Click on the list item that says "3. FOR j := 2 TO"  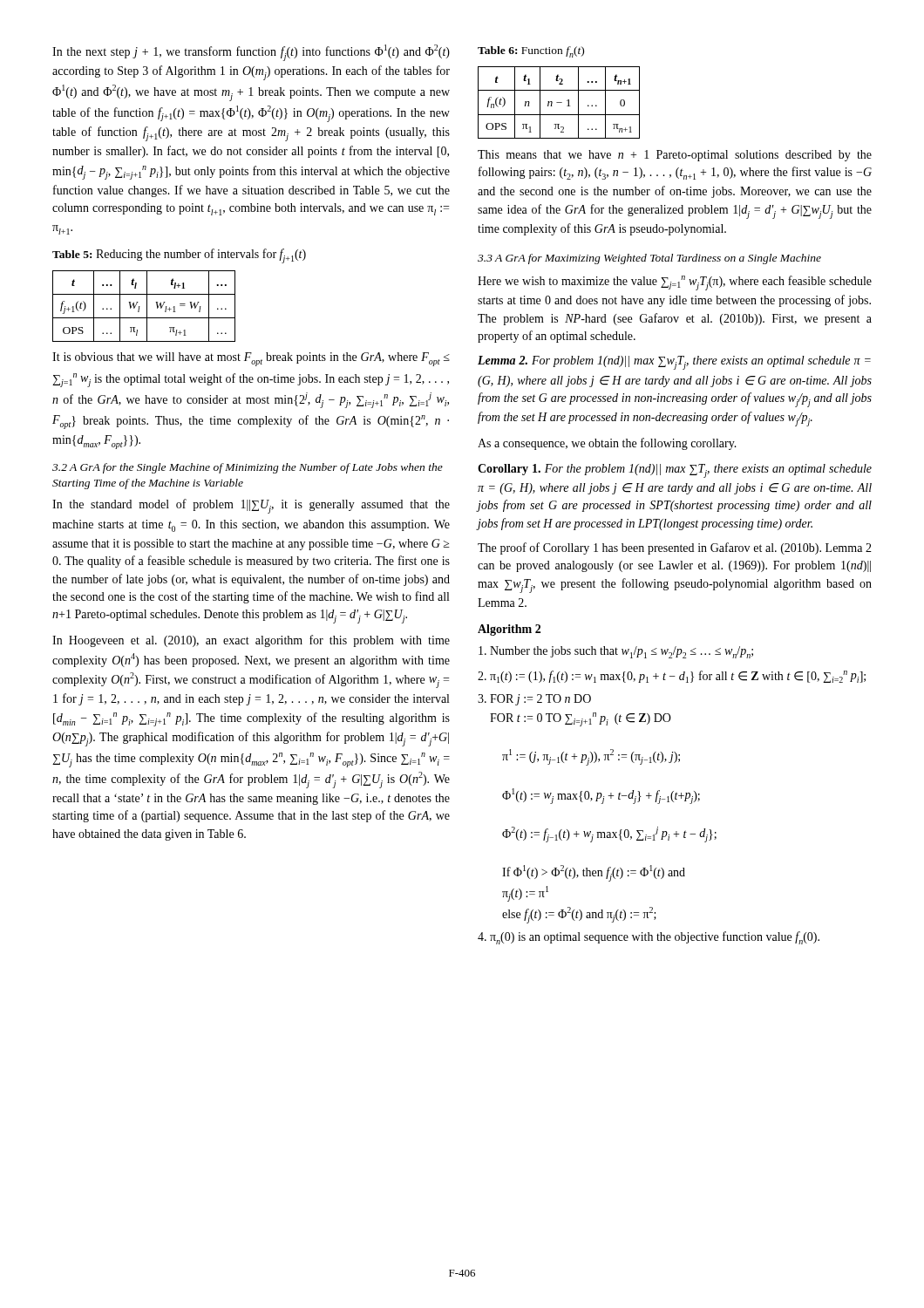597,807
